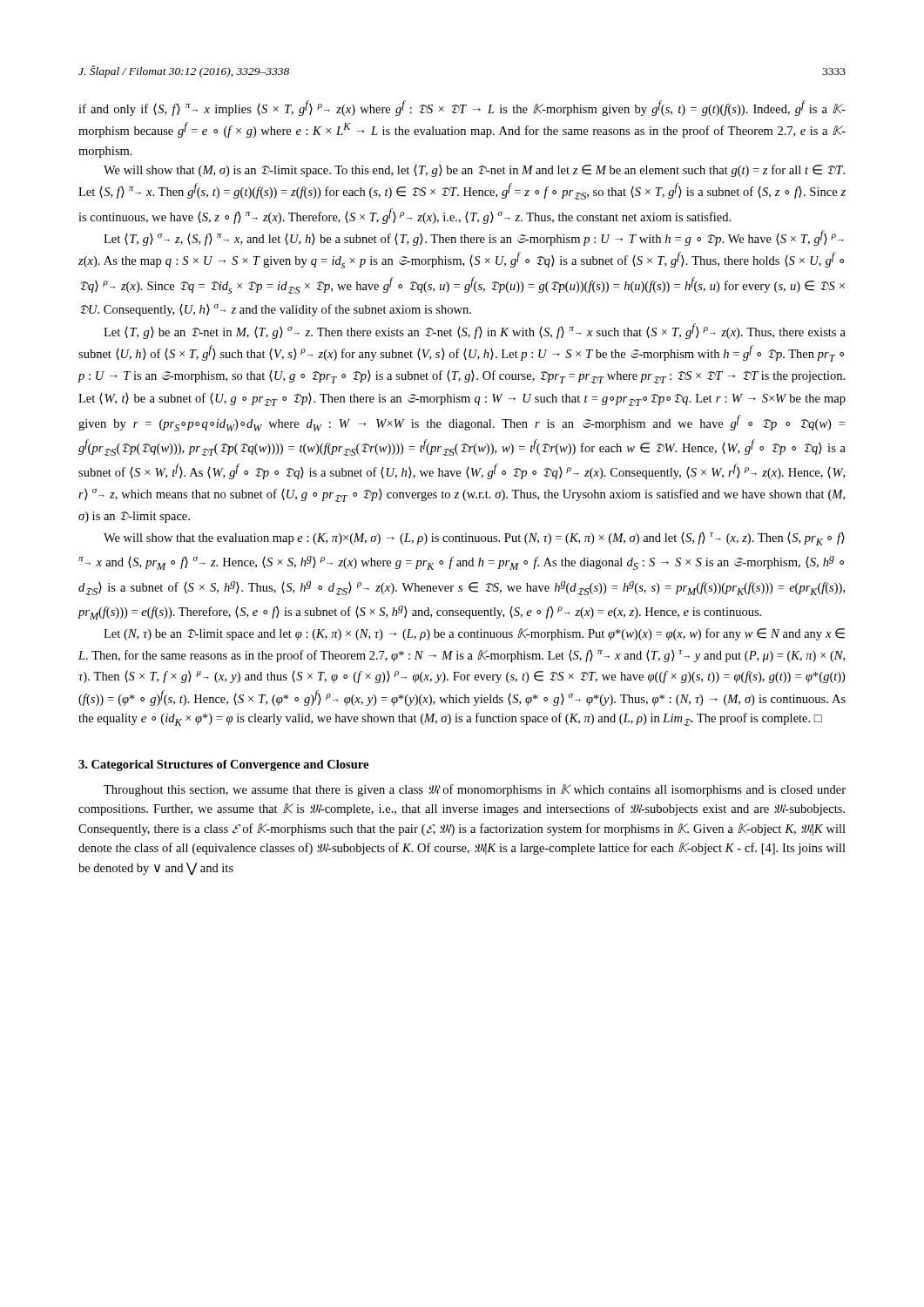Locate the text block with the text "Throughout this section, we"
Viewport: 924px width, 1307px height.
point(462,829)
